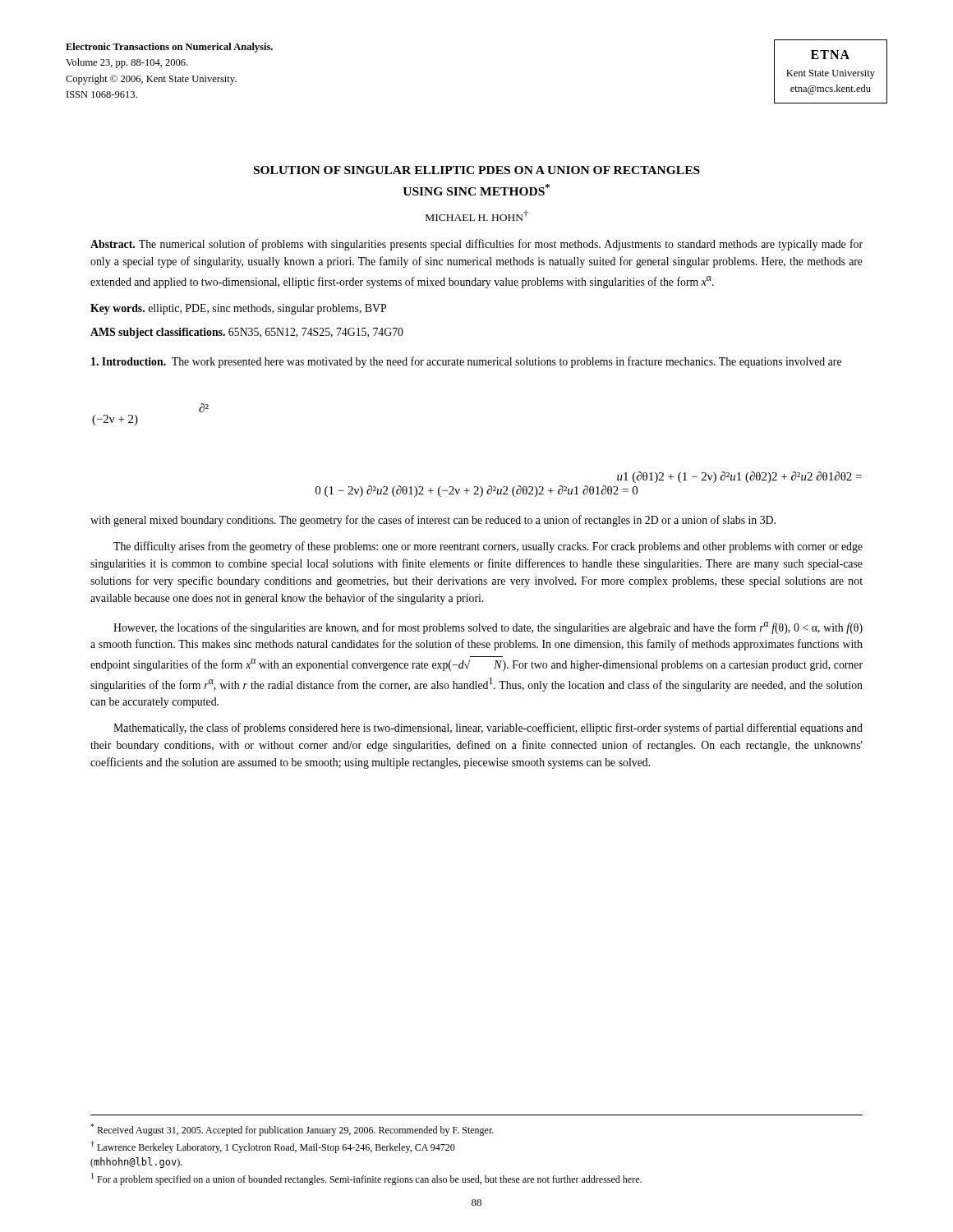
Task: Select the region starting "Mathematically, the class of"
Action: coord(476,746)
